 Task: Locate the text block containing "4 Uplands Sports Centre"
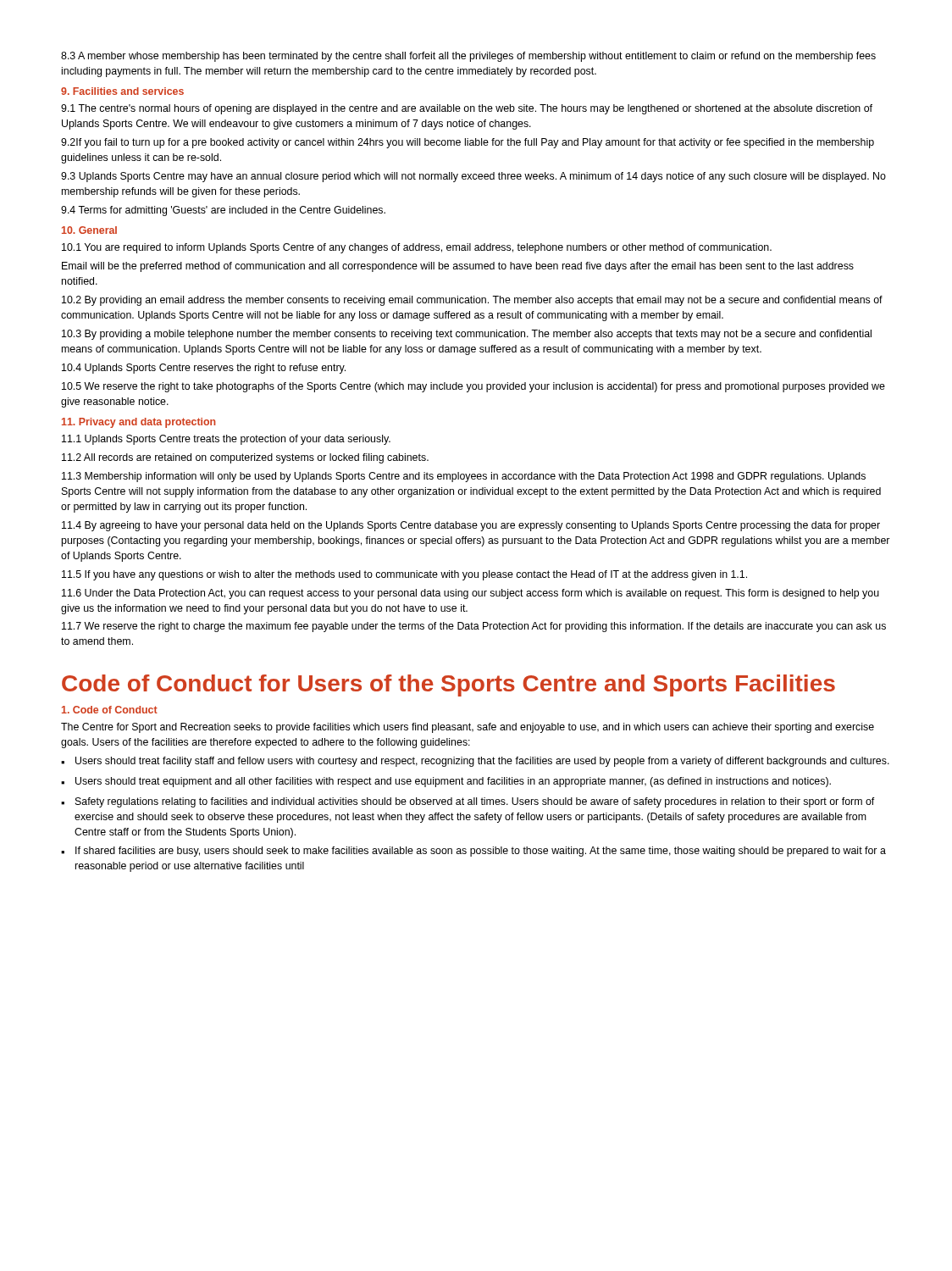(204, 369)
